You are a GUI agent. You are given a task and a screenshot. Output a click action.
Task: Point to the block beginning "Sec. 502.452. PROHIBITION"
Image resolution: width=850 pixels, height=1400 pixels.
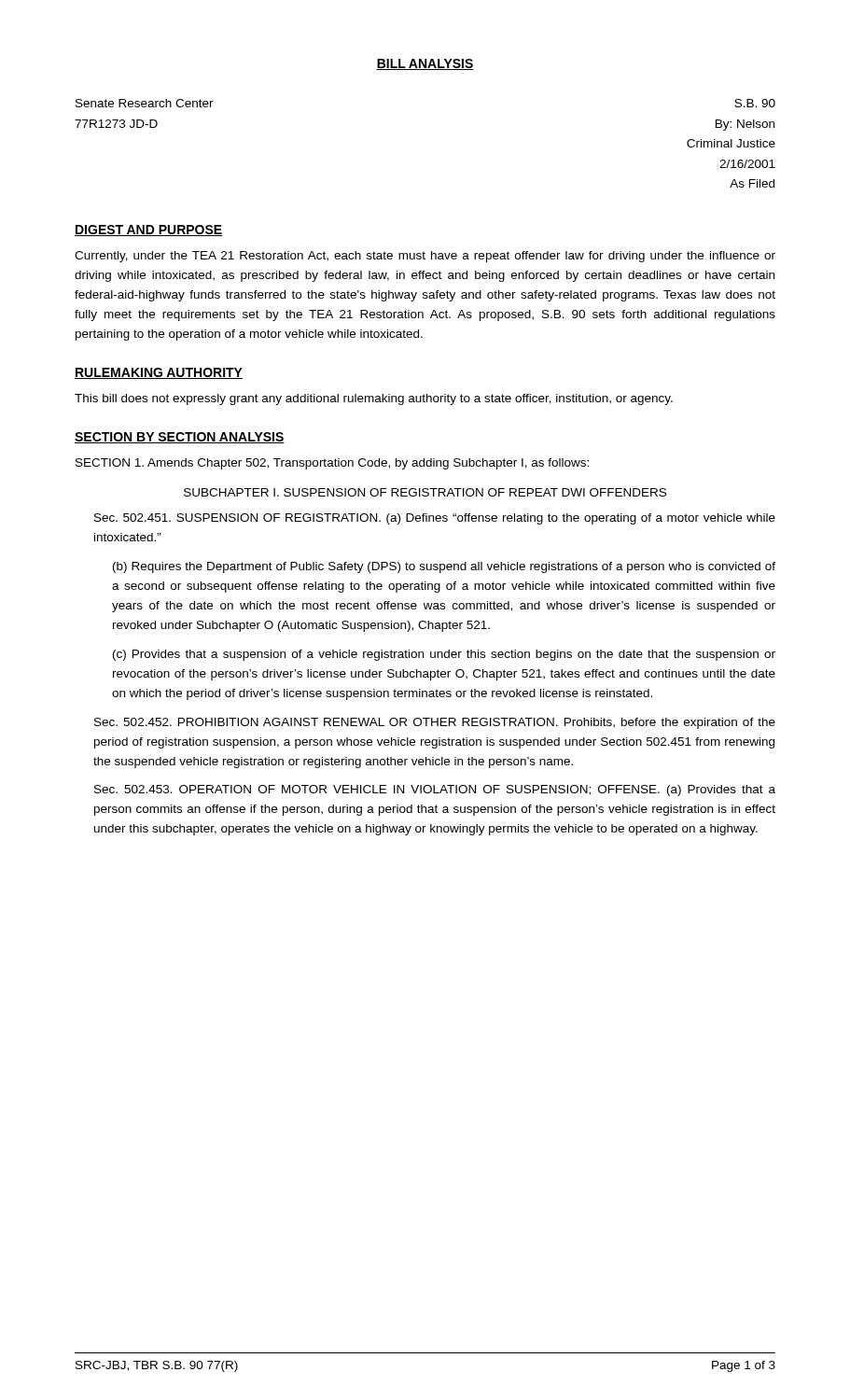434,741
